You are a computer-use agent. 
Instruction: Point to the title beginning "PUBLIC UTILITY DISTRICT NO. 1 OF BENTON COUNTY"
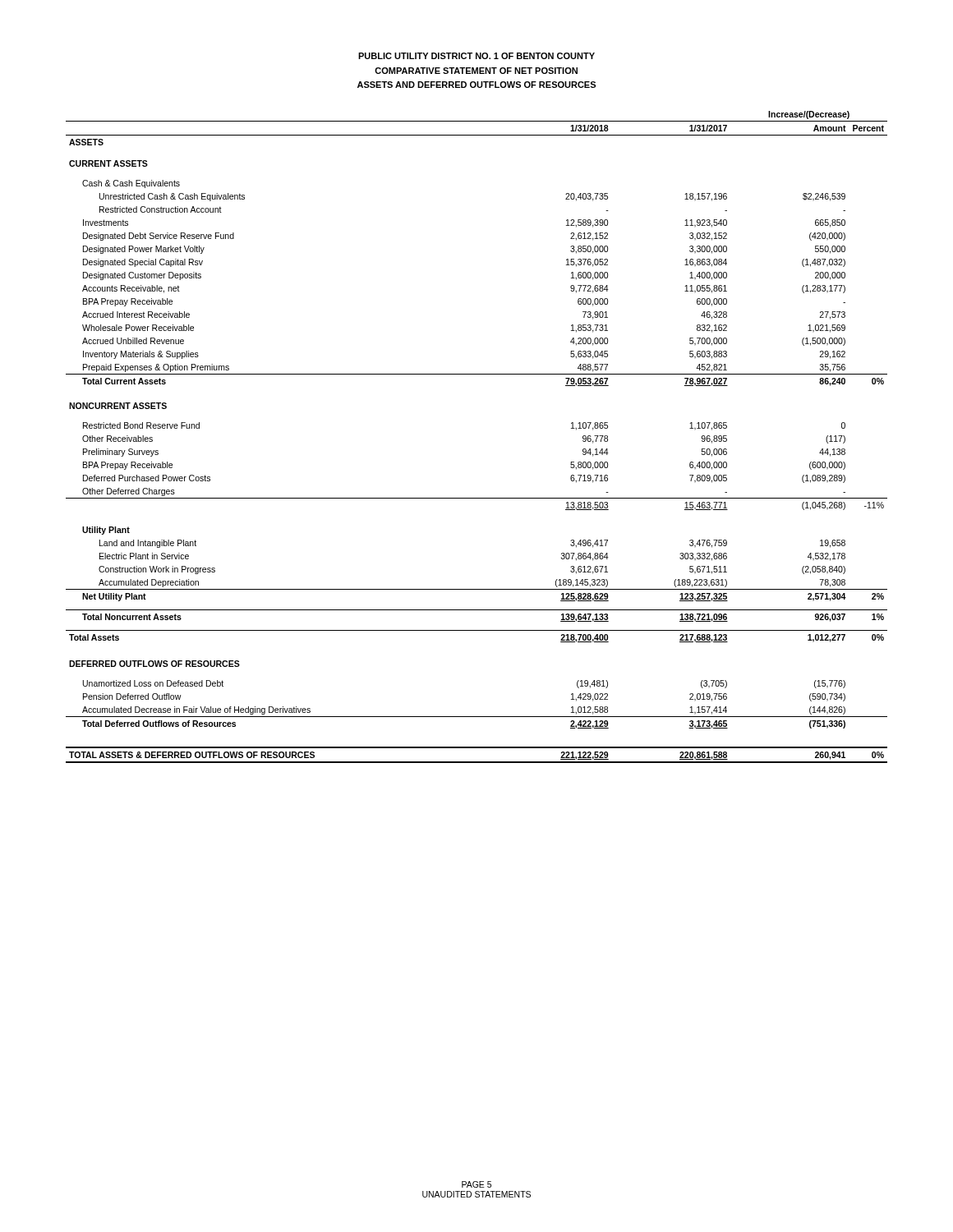pos(476,71)
